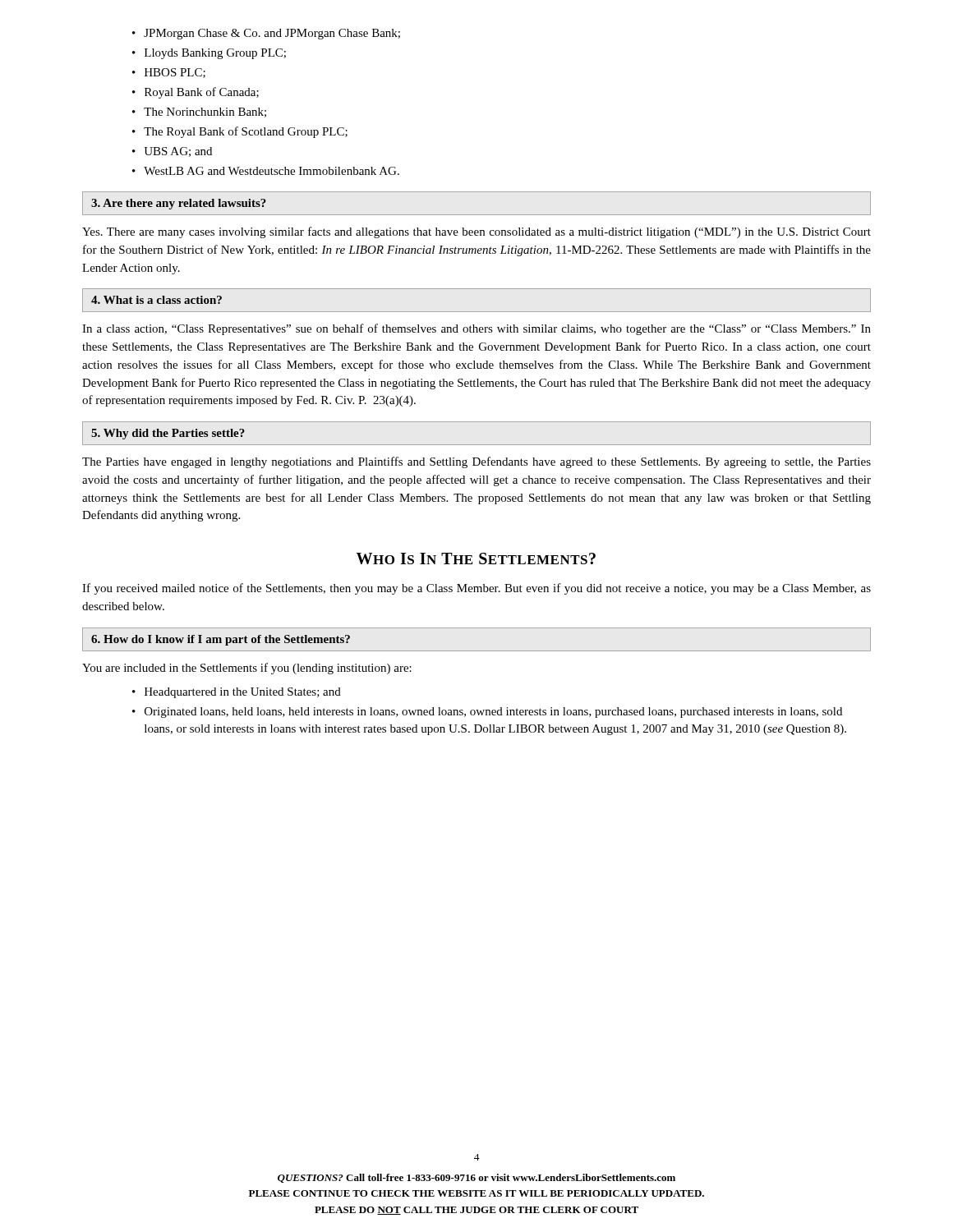953x1232 pixels.
Task: Select the passage starting "The Parties have"
Action: 476,488
